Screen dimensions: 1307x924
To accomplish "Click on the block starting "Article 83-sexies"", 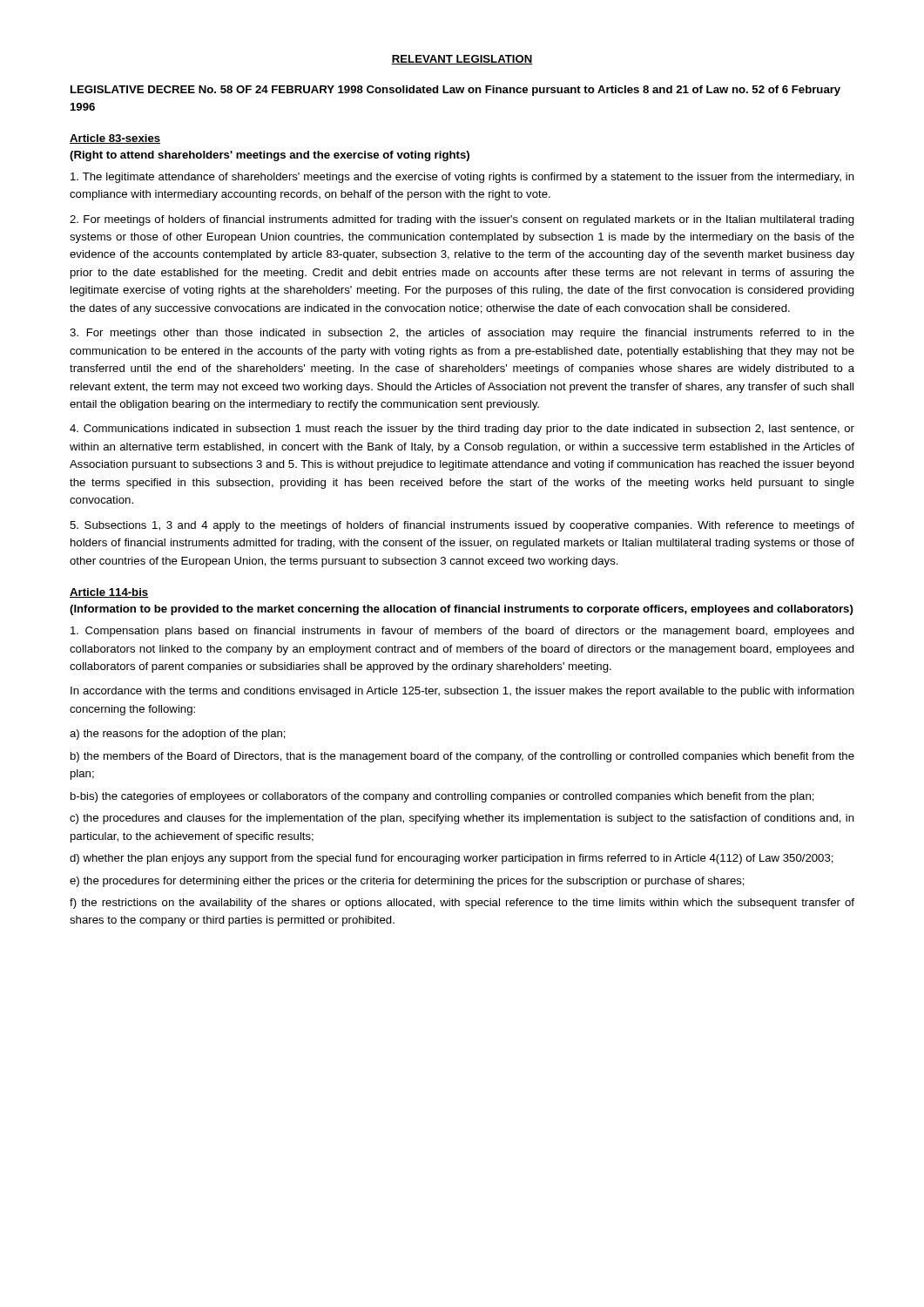I will [115, 139].
